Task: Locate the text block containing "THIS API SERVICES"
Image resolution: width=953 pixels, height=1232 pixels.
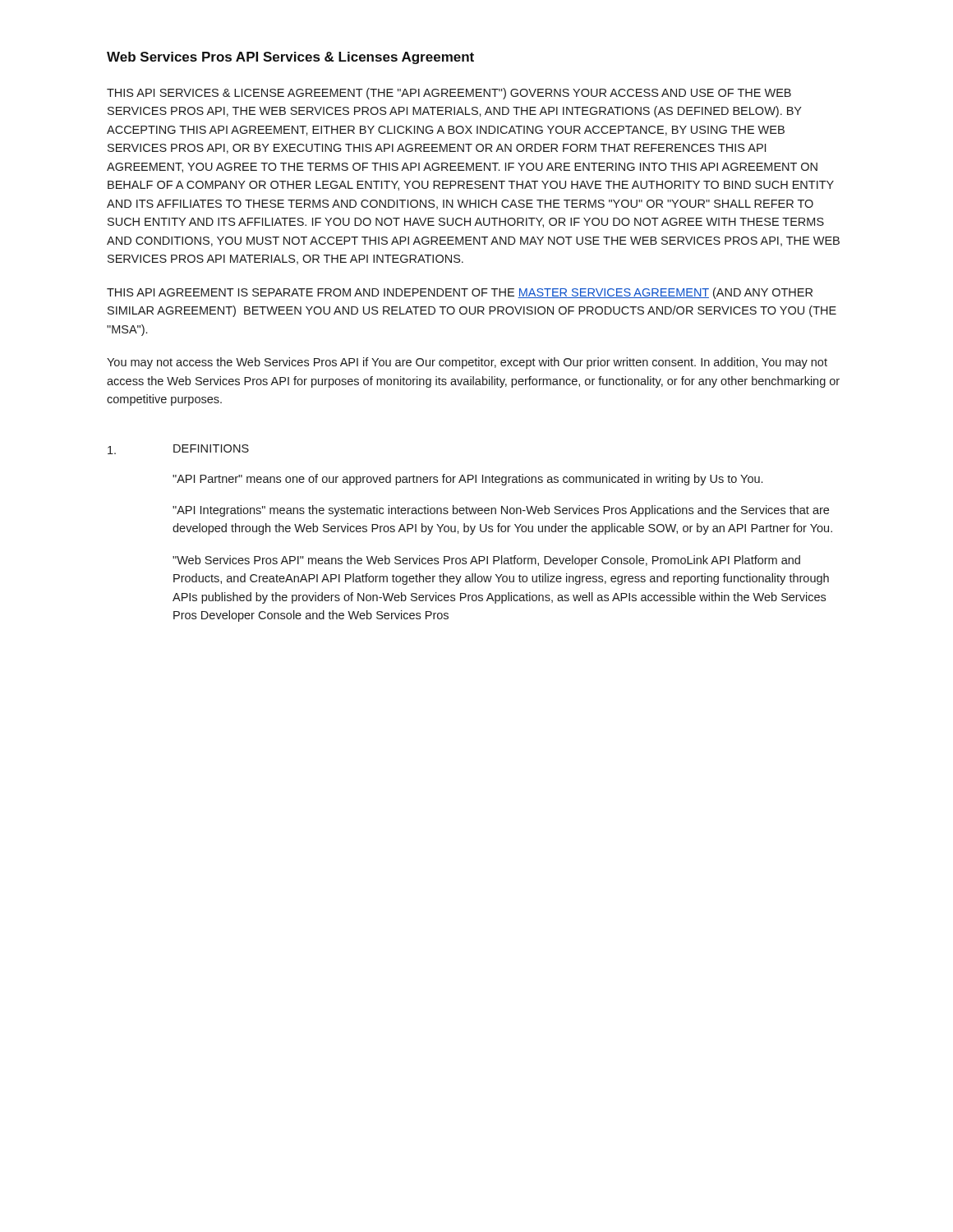Action: click(474, 176)
